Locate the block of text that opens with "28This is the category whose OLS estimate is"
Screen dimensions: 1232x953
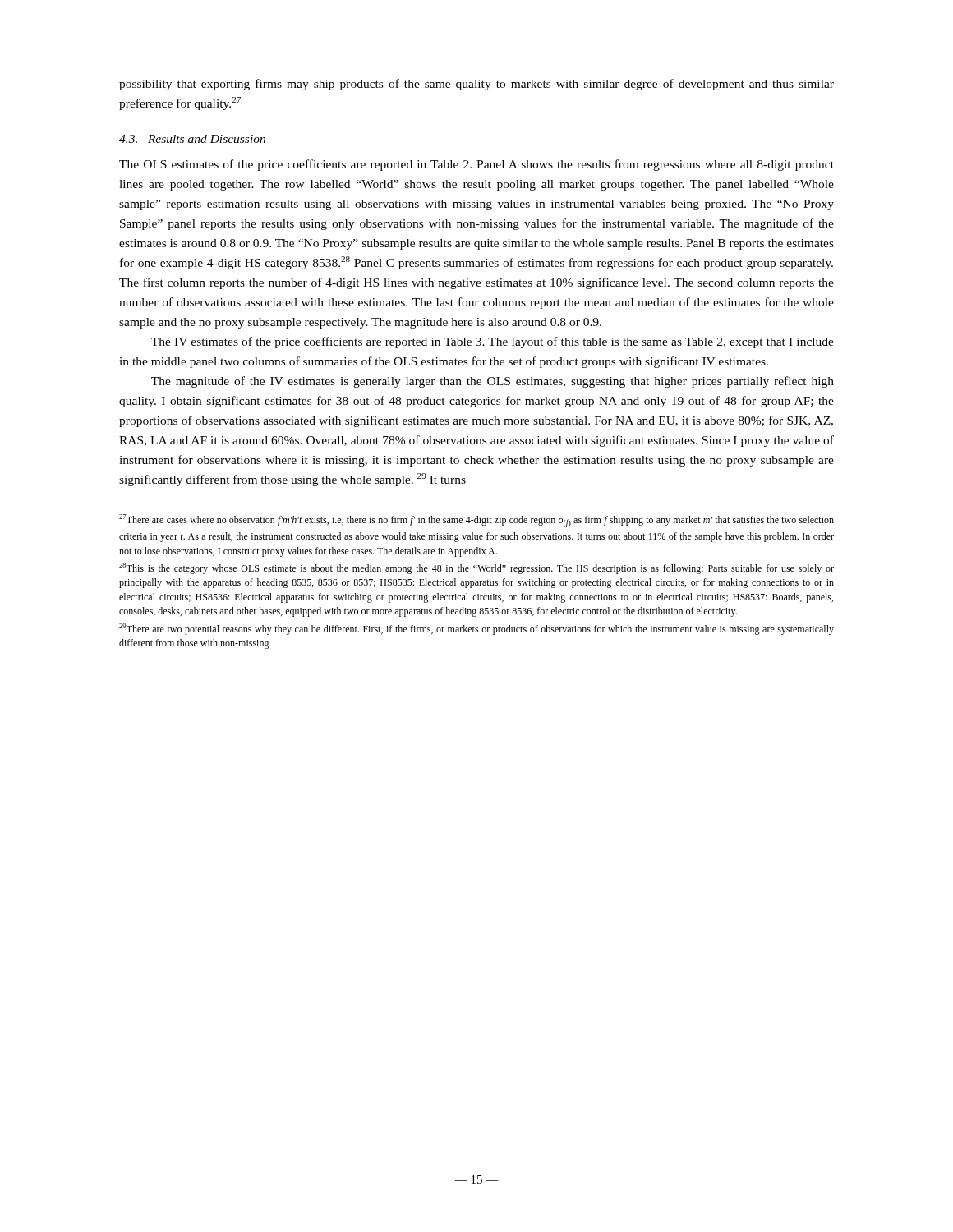coord(476,589)
